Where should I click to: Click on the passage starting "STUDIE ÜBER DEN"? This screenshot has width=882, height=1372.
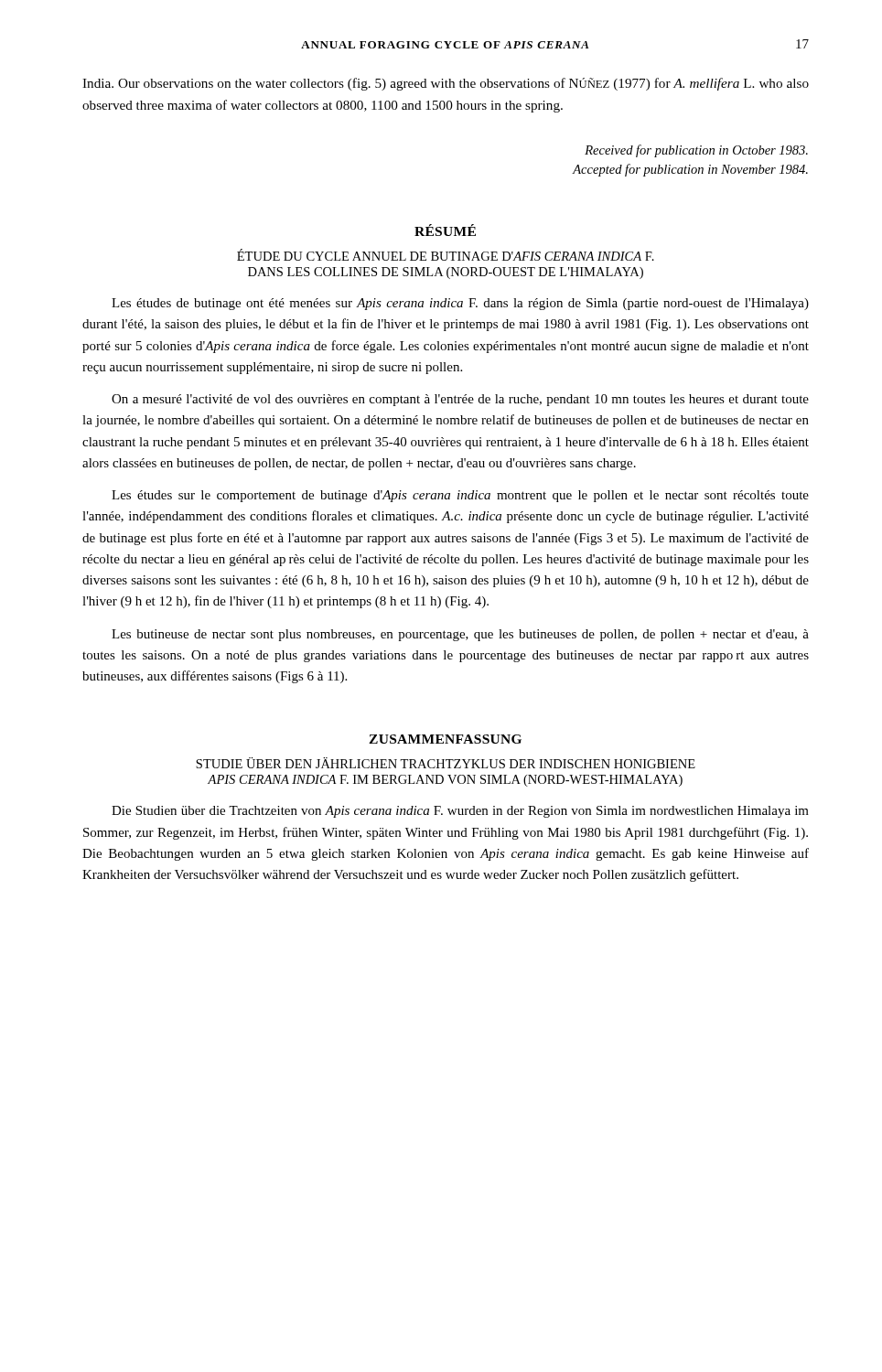[446, 772]
